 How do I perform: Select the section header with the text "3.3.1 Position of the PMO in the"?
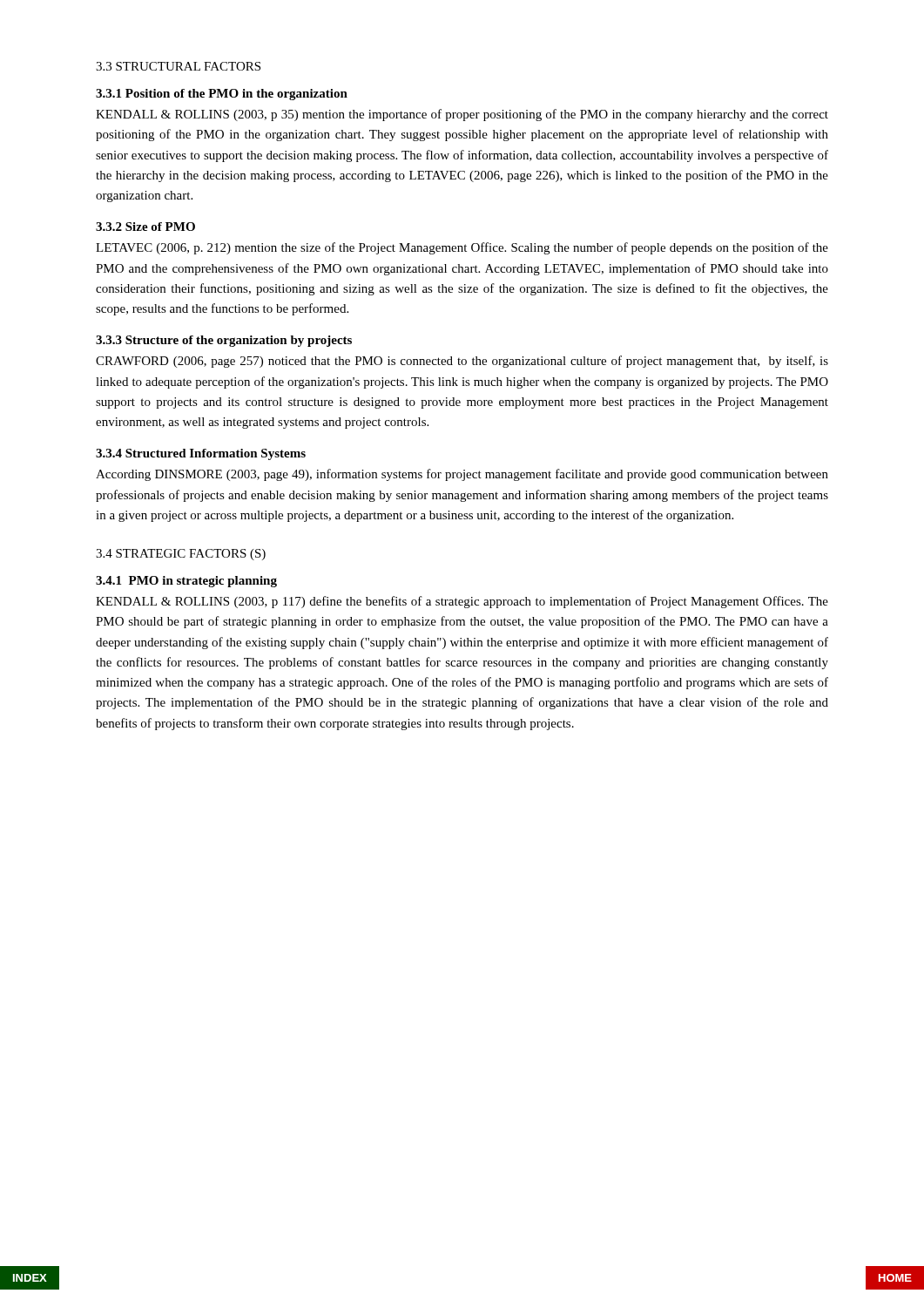222,93
